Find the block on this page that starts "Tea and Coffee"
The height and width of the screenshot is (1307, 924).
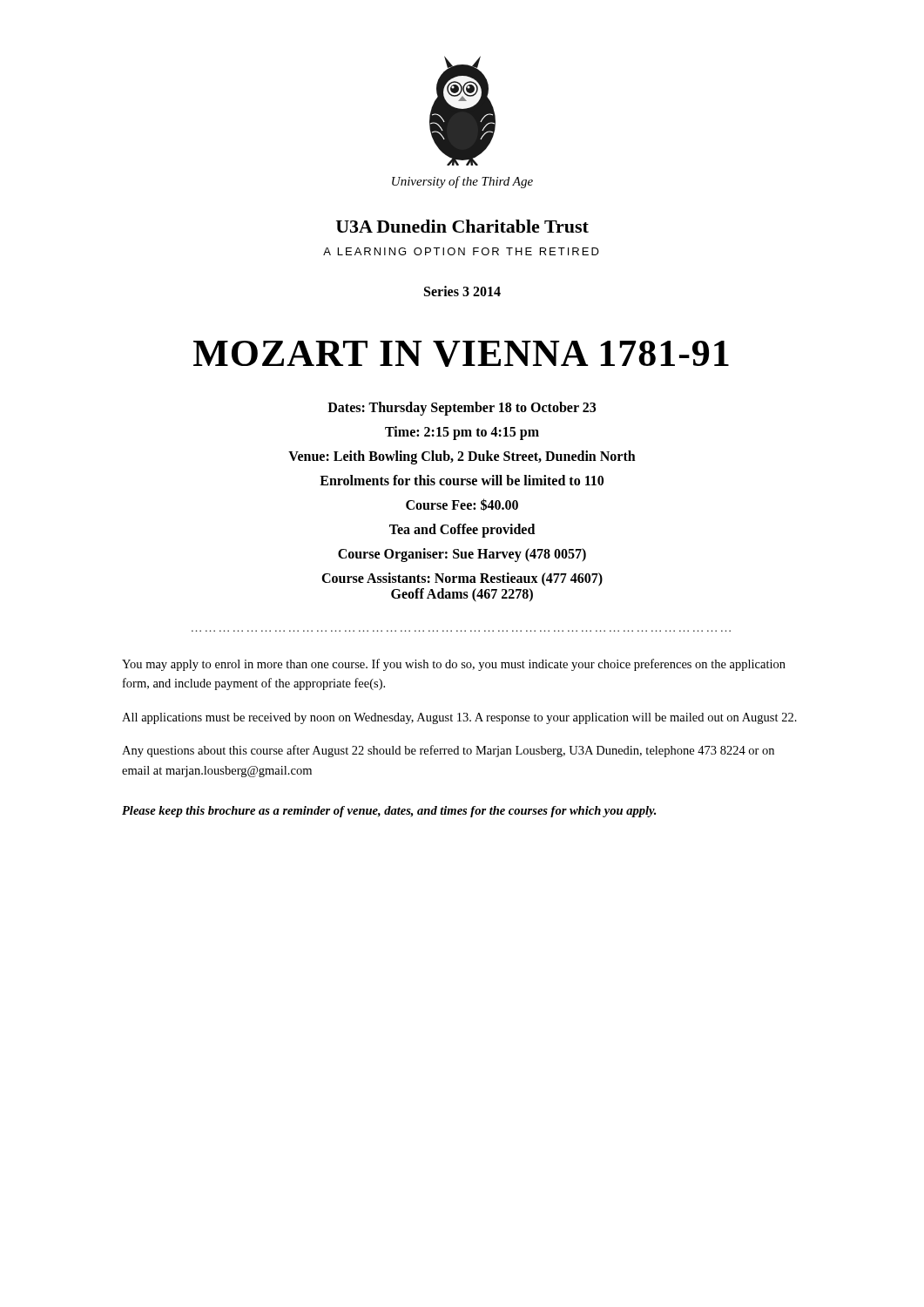(462, 529)
